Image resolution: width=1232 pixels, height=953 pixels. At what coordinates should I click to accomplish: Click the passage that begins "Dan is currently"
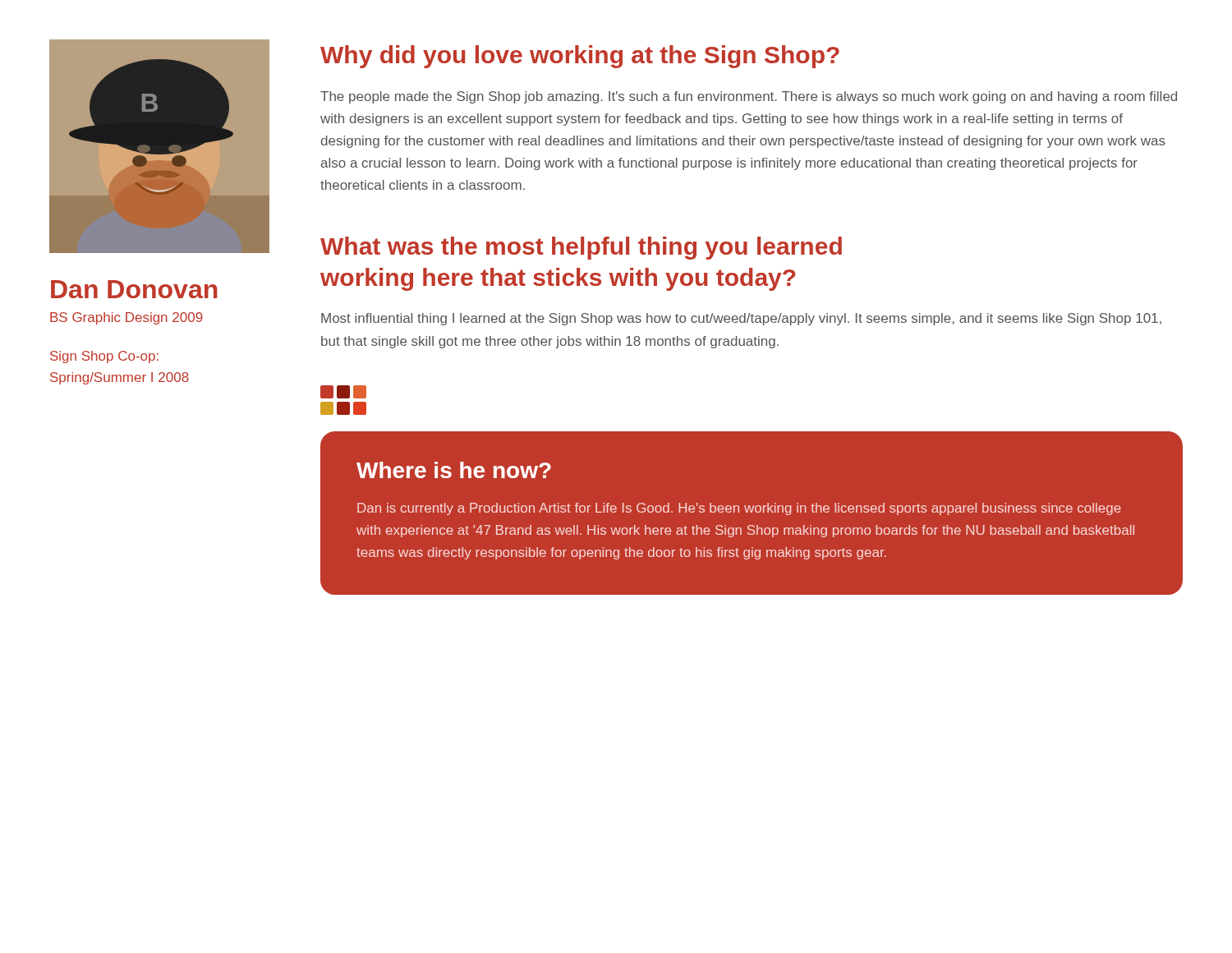[746, 530]
